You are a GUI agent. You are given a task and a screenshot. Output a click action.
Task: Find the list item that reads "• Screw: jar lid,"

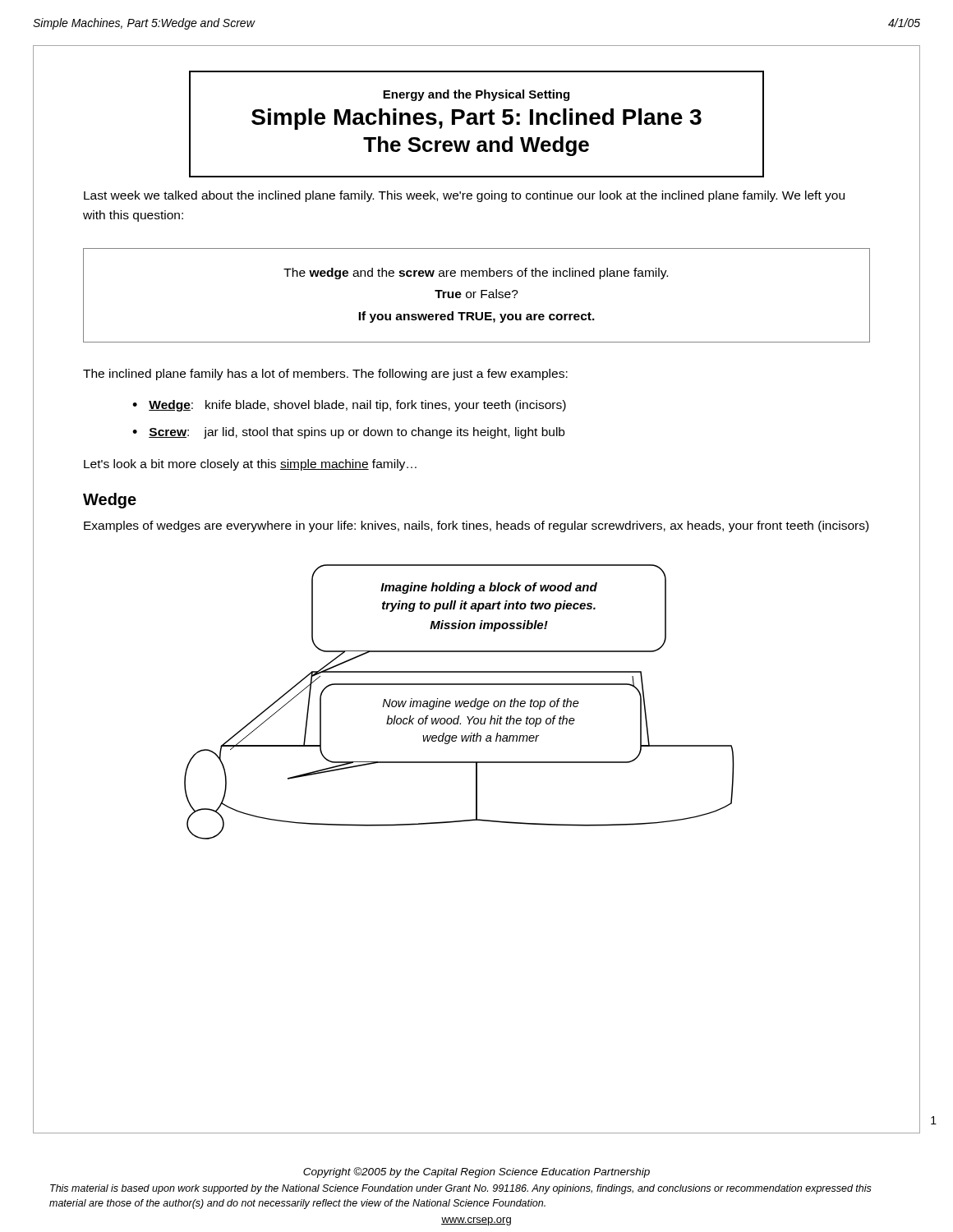349,433
